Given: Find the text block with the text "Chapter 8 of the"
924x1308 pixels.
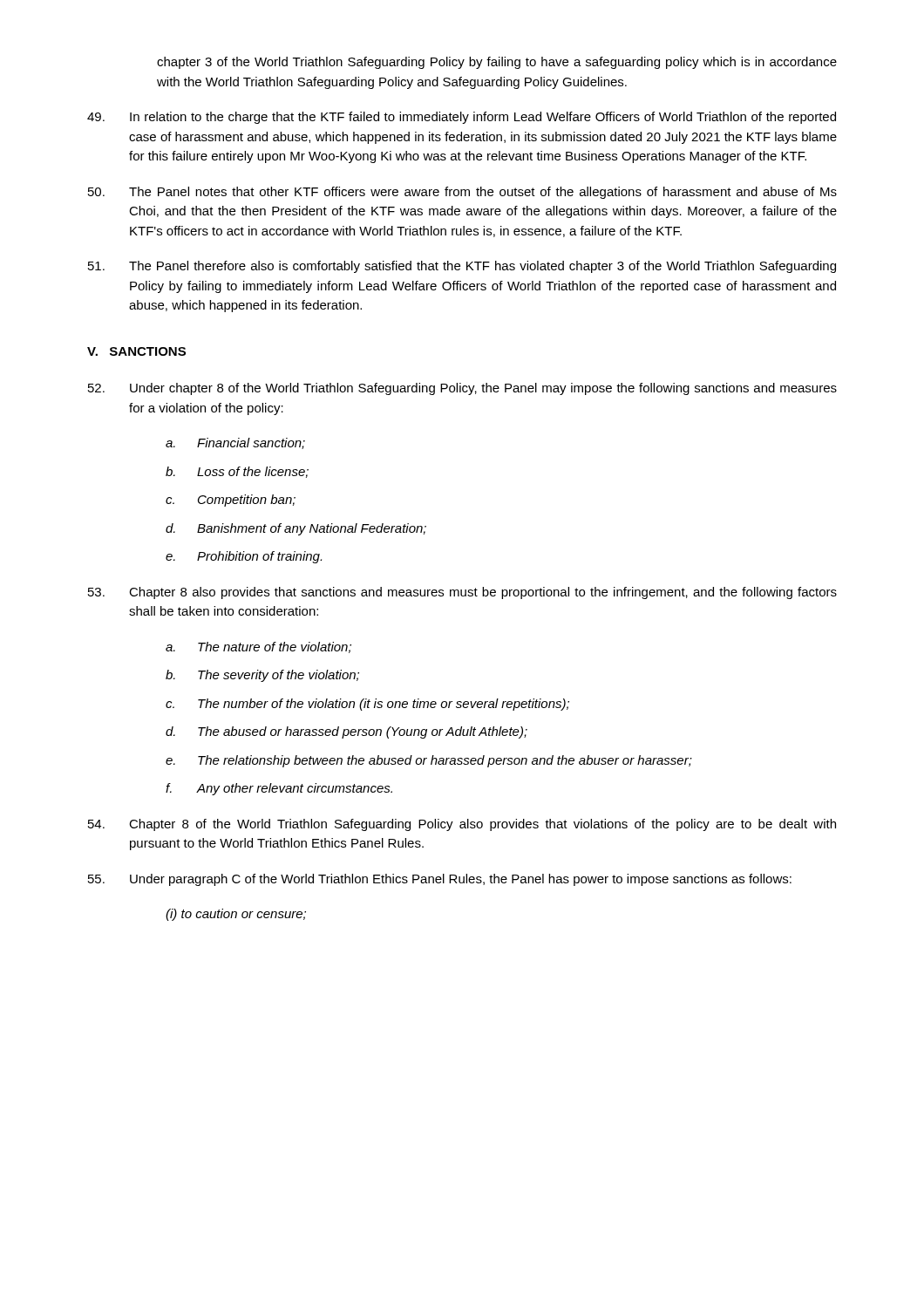Looking at the screenshot, I should coord(462,834).
